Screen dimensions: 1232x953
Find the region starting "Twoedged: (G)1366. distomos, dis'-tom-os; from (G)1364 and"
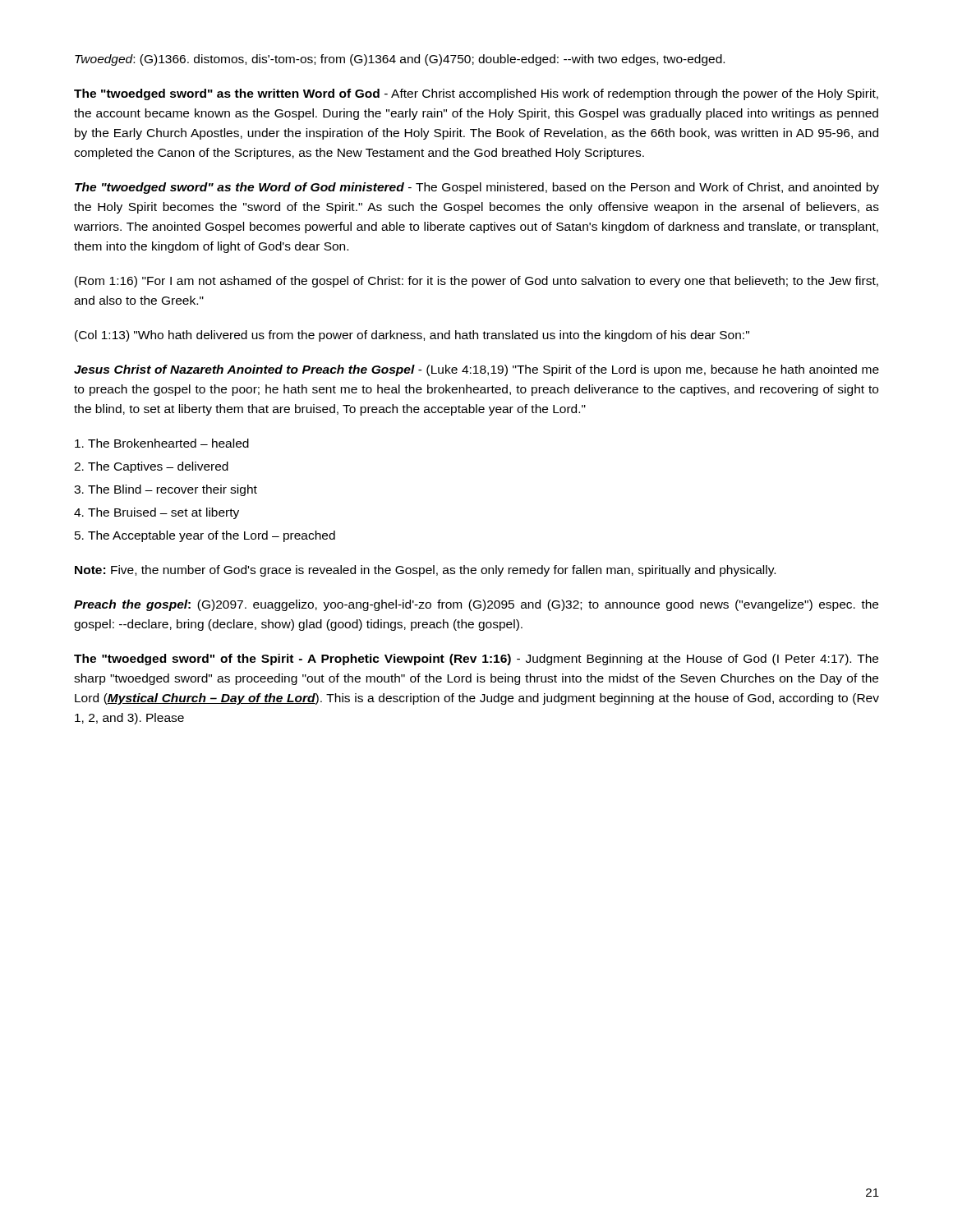400,59
